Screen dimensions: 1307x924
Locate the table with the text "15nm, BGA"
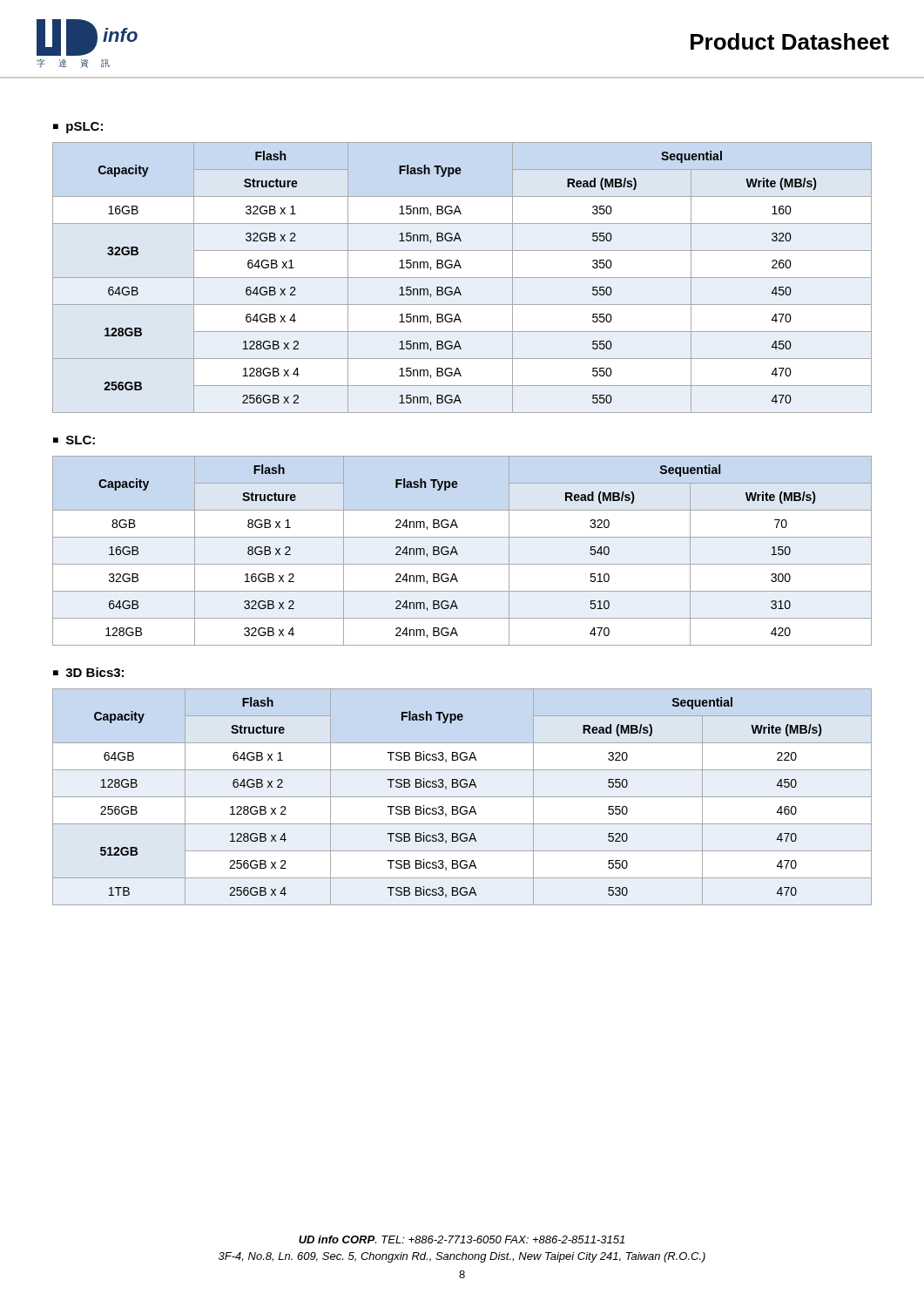coord(462,278)
